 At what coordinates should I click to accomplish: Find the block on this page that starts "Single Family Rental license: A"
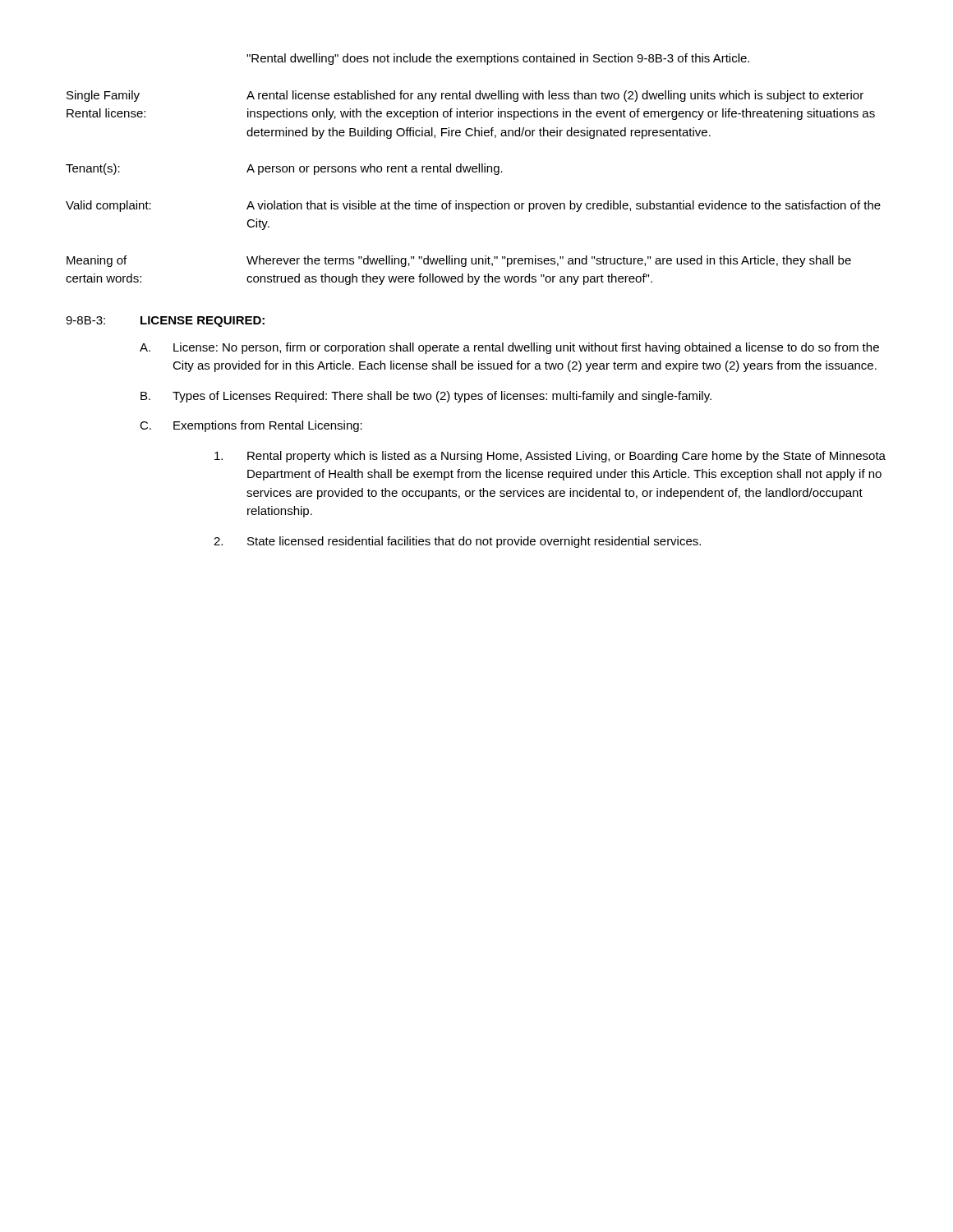(x=476, y=114)
